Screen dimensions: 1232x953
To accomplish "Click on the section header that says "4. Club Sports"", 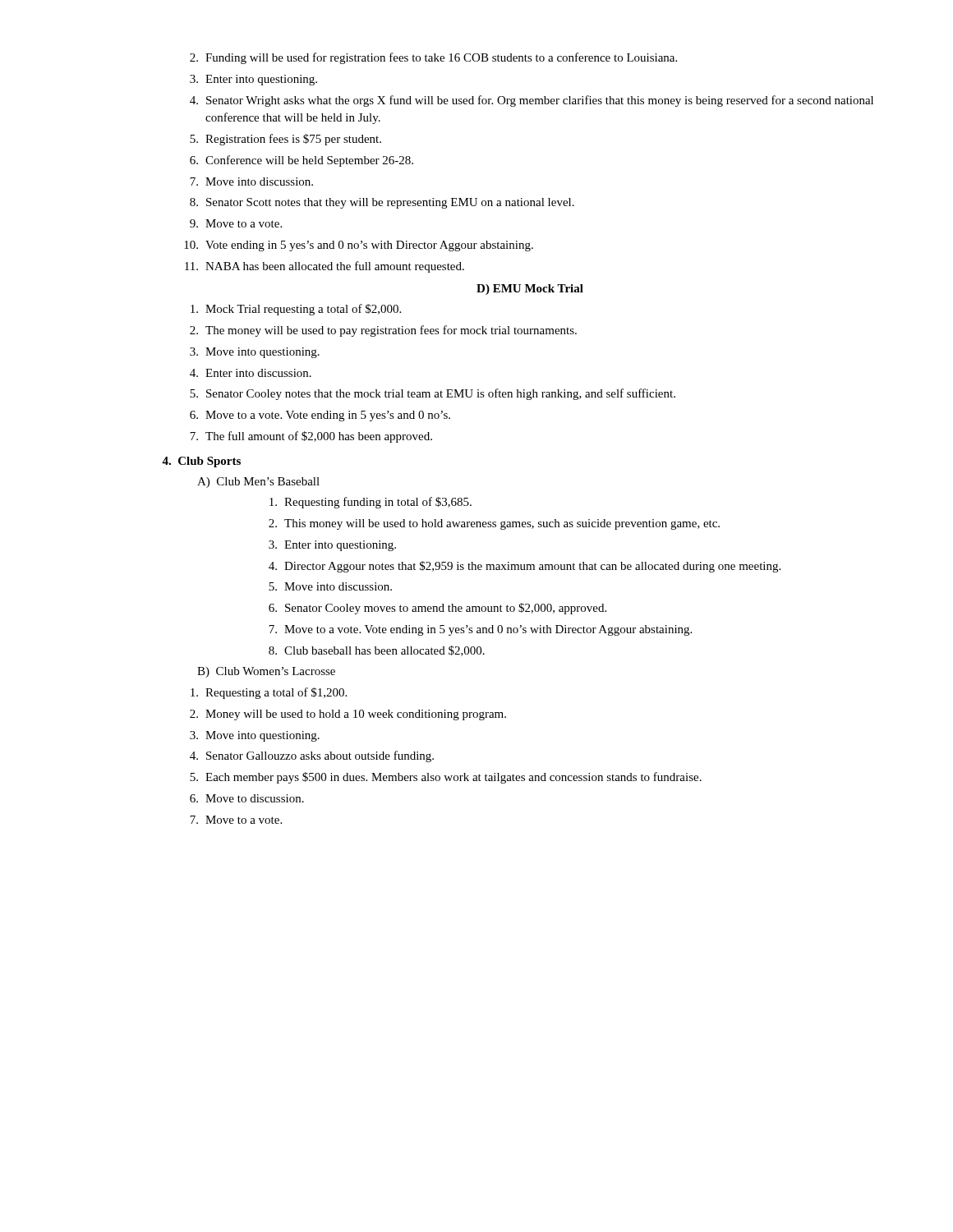I will pos(199,460).
